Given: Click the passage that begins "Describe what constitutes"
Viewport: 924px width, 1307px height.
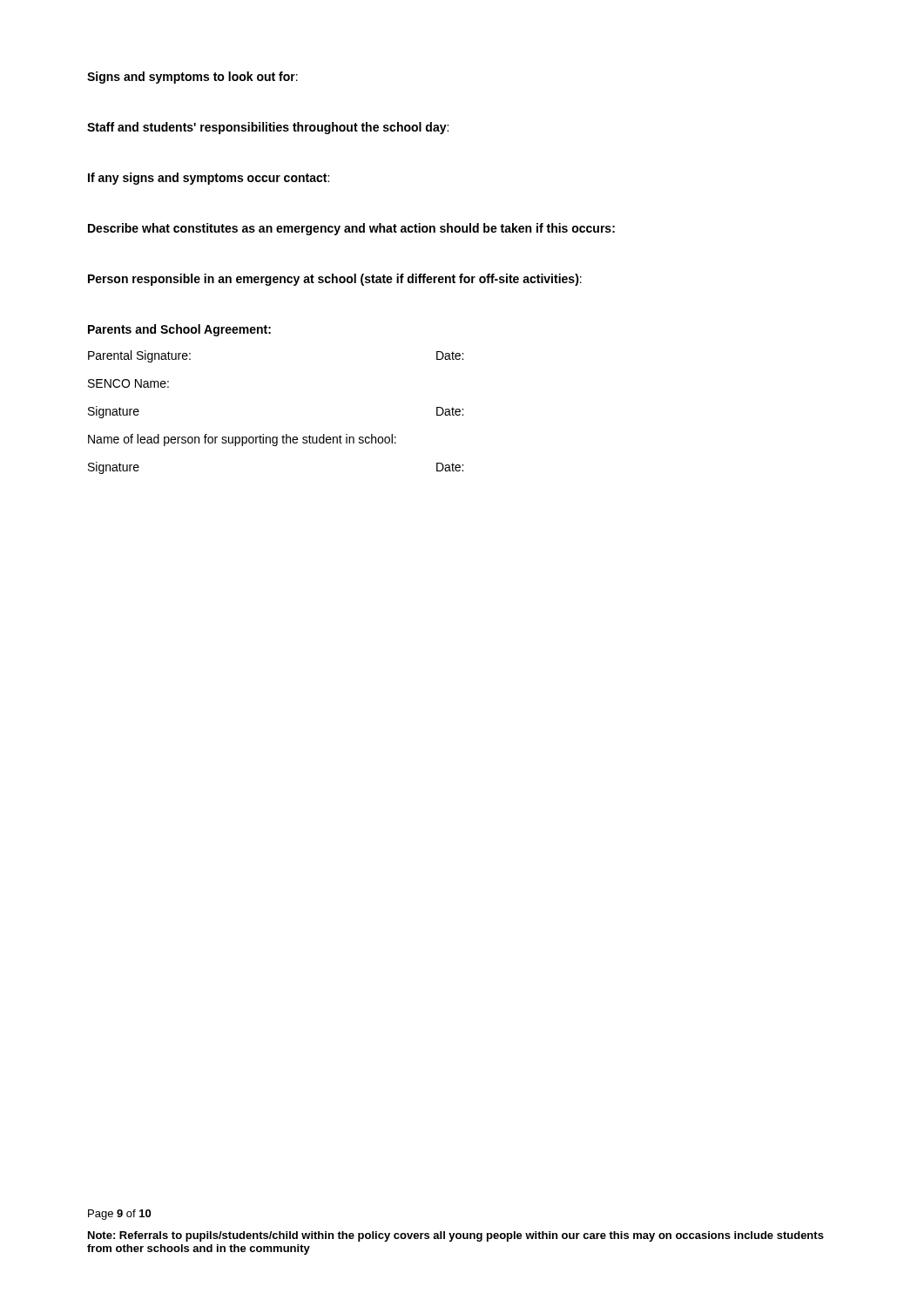Looking at the screenshot, I should pos(351,228).
